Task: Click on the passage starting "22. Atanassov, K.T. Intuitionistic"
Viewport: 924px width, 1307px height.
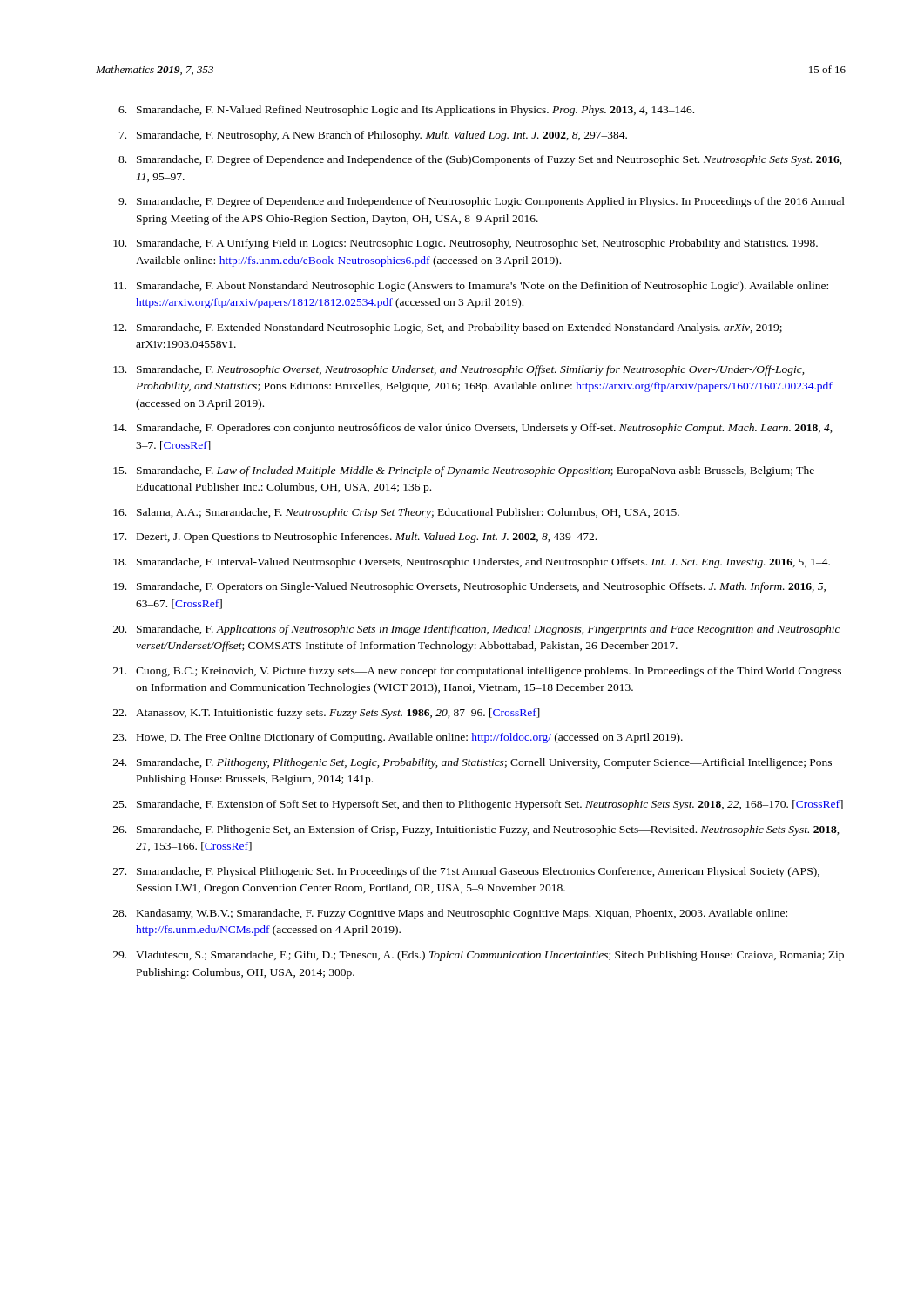Action: 471,712
